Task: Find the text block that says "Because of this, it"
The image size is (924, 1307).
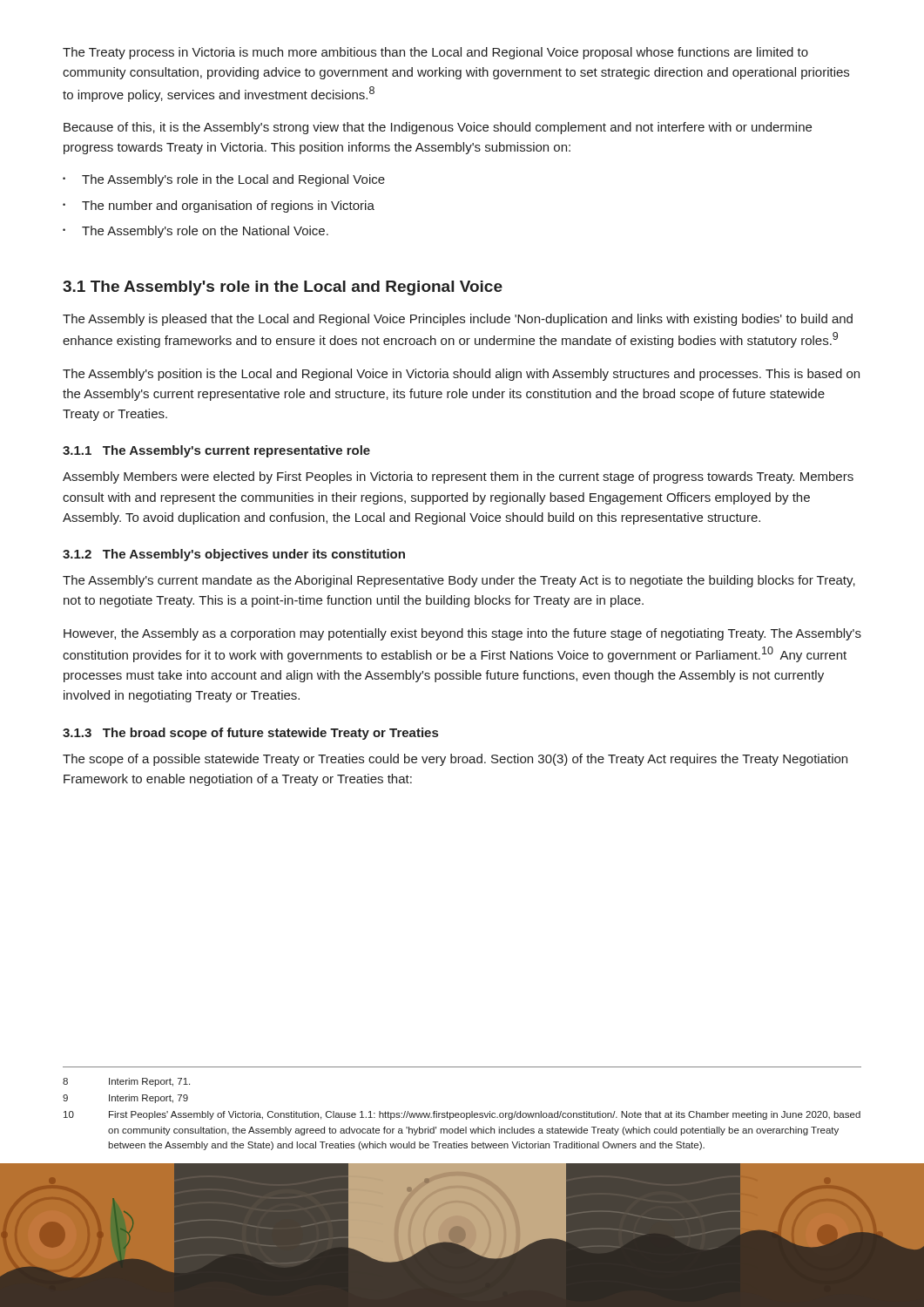Action: 438,137
